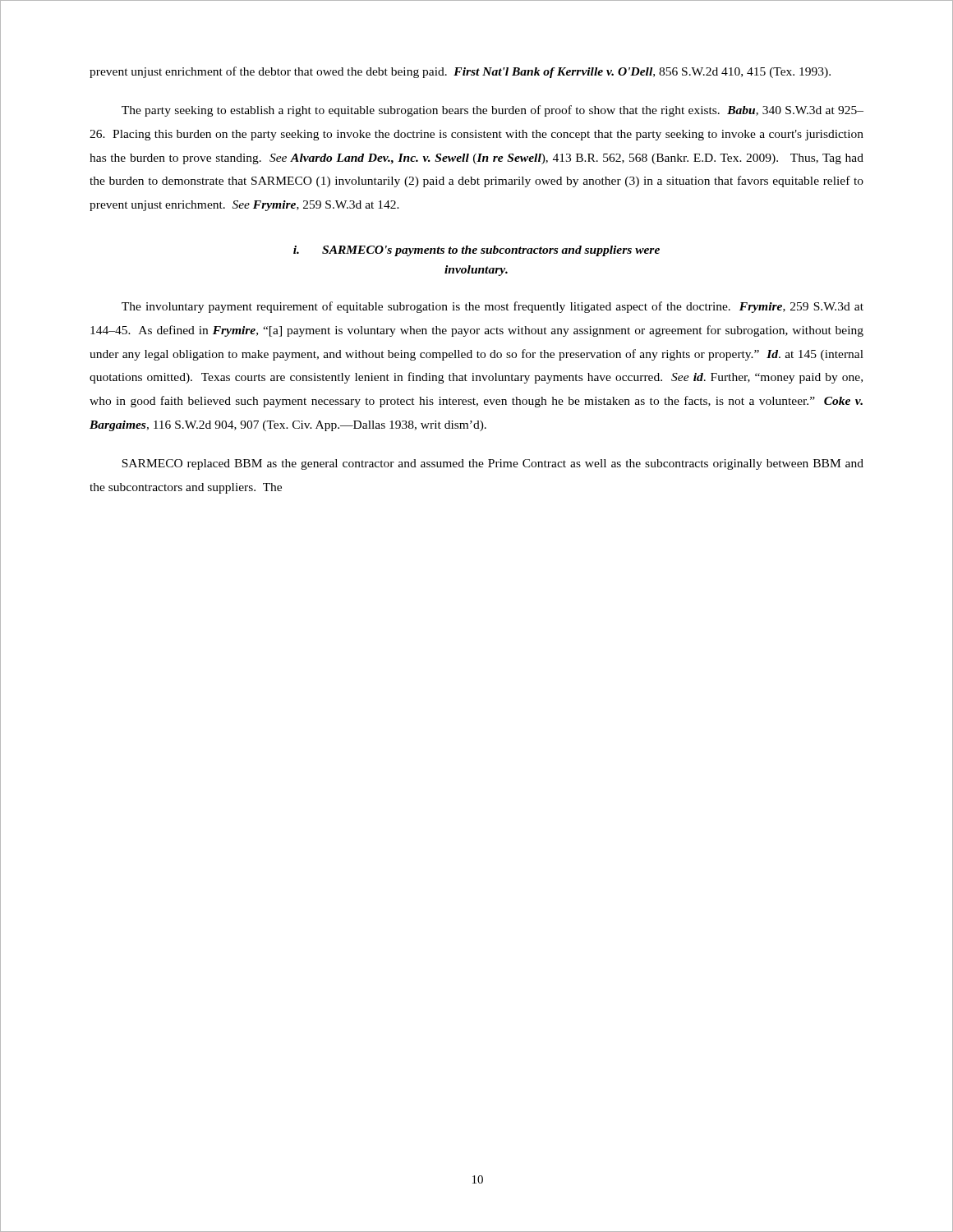The height and width of the screenshot is (1232, 953).
Task: Find the element starting "SARMECO replaced BBM"
Action: click(x=476, y=474)
